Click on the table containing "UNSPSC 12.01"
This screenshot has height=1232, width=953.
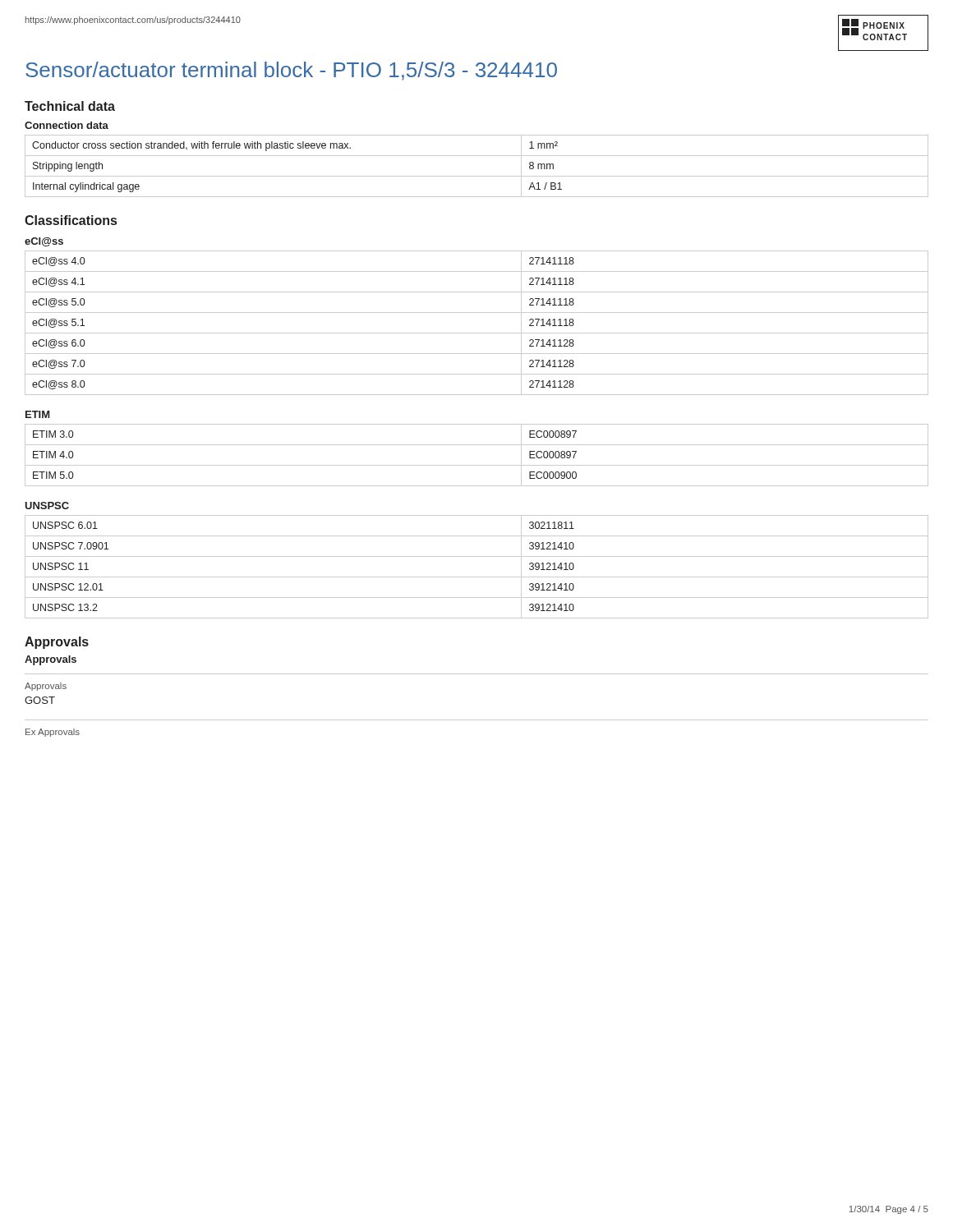click(476, 567)
